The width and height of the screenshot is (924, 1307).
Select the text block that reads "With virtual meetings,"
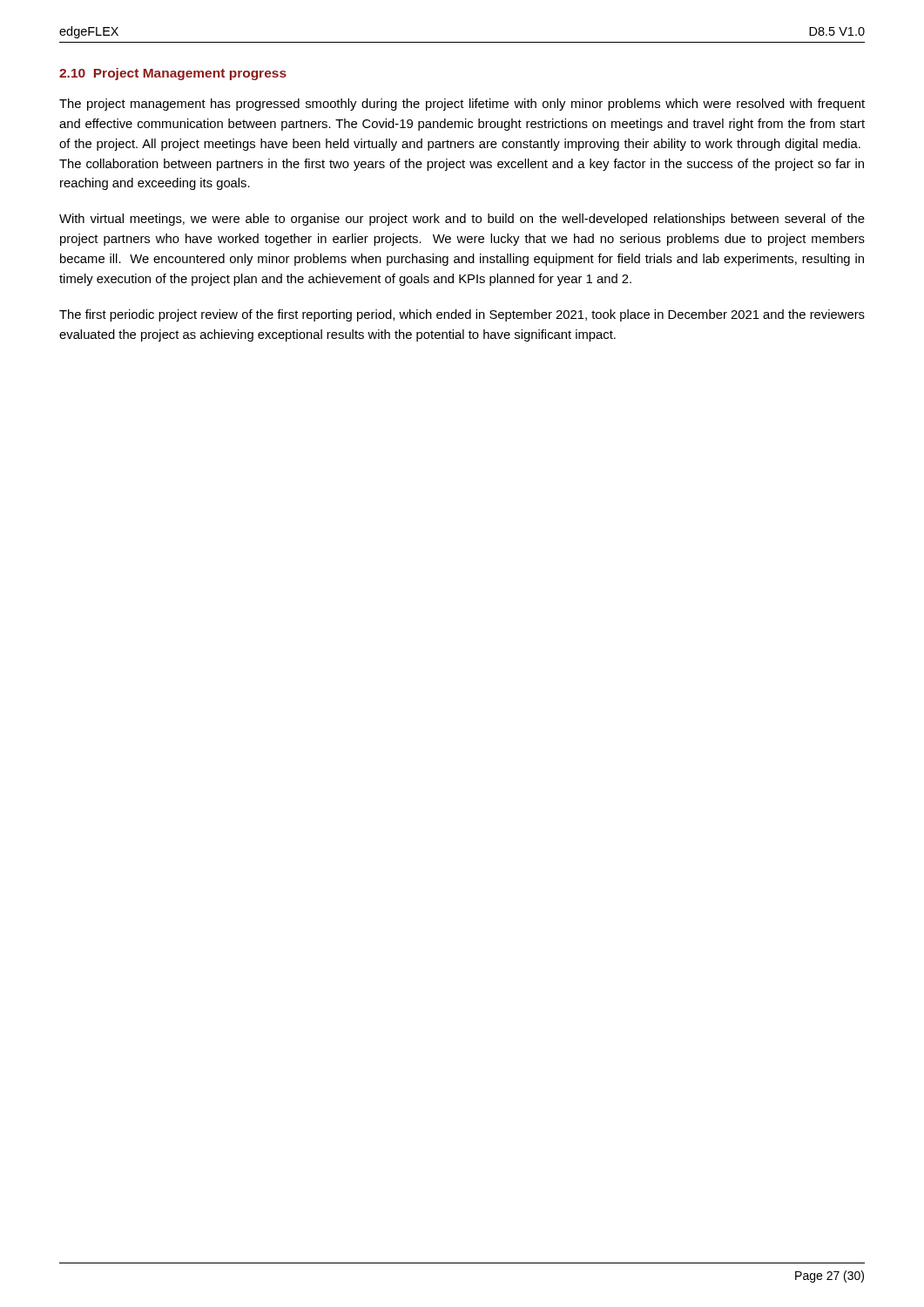pos(462,249)
